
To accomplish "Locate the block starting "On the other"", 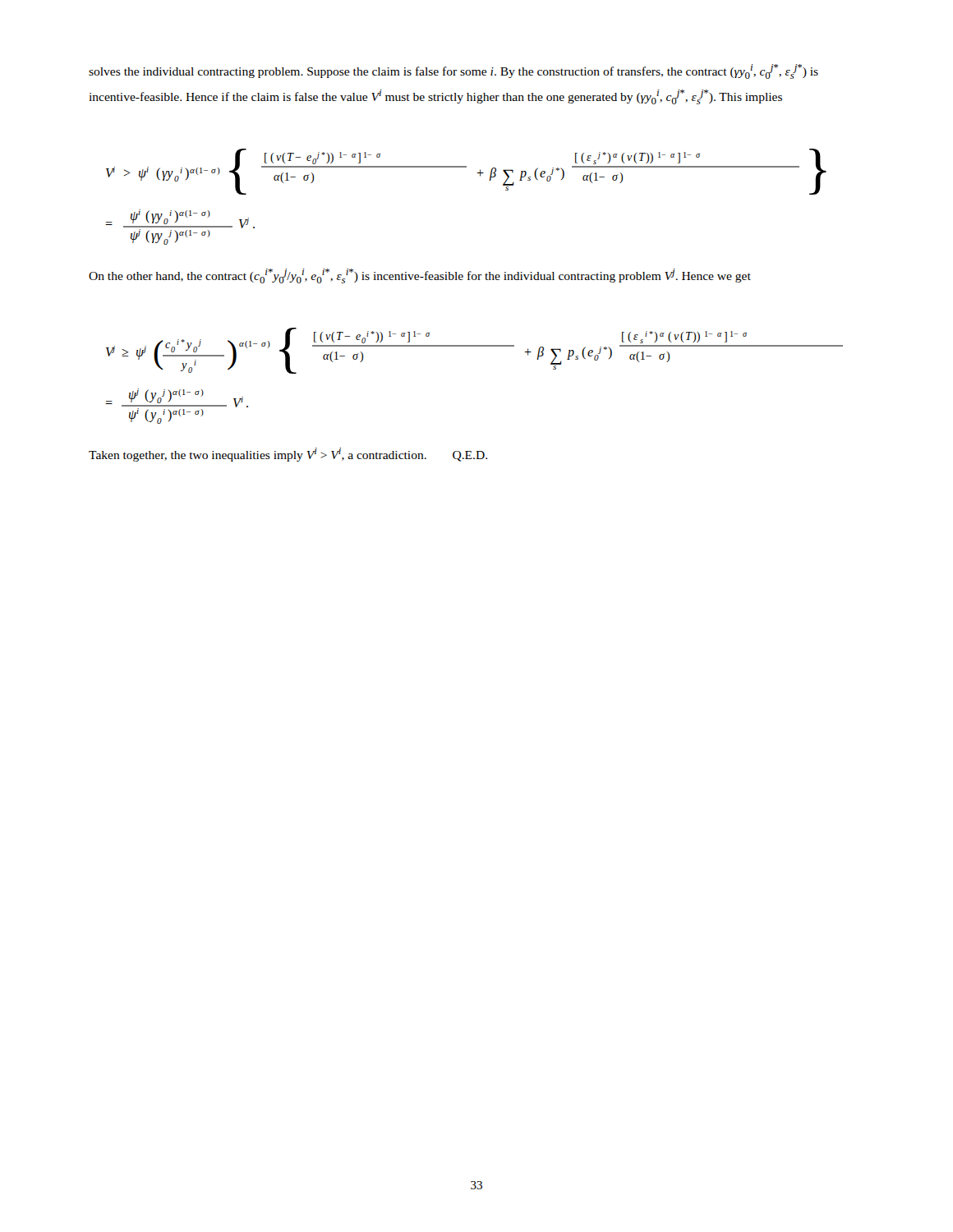I will click(420, 276).
